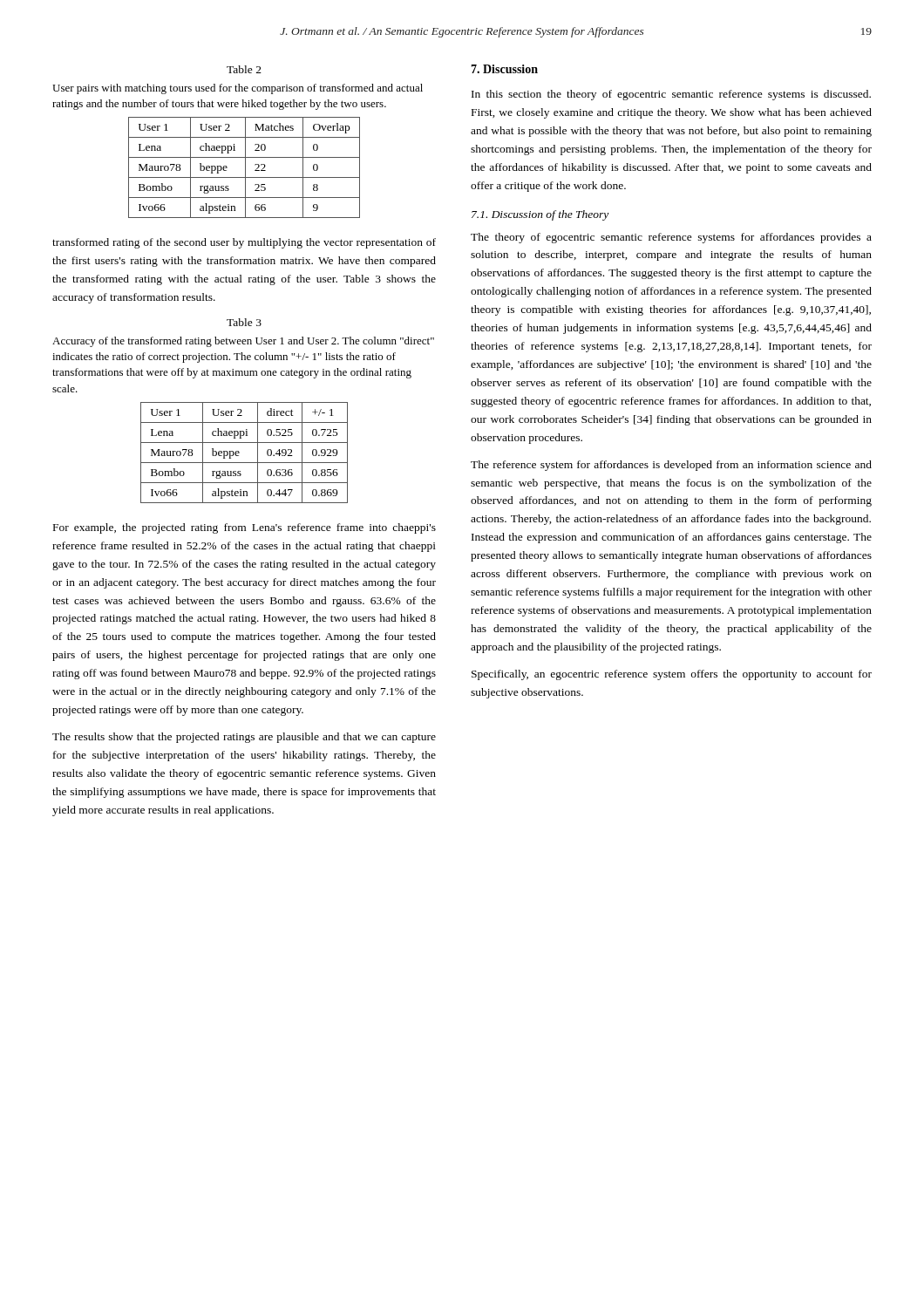This screenshot has width=924, height=1308.
Task: Click where it says "7.1. Discussion of the Theory"
Action: point(540,214)
